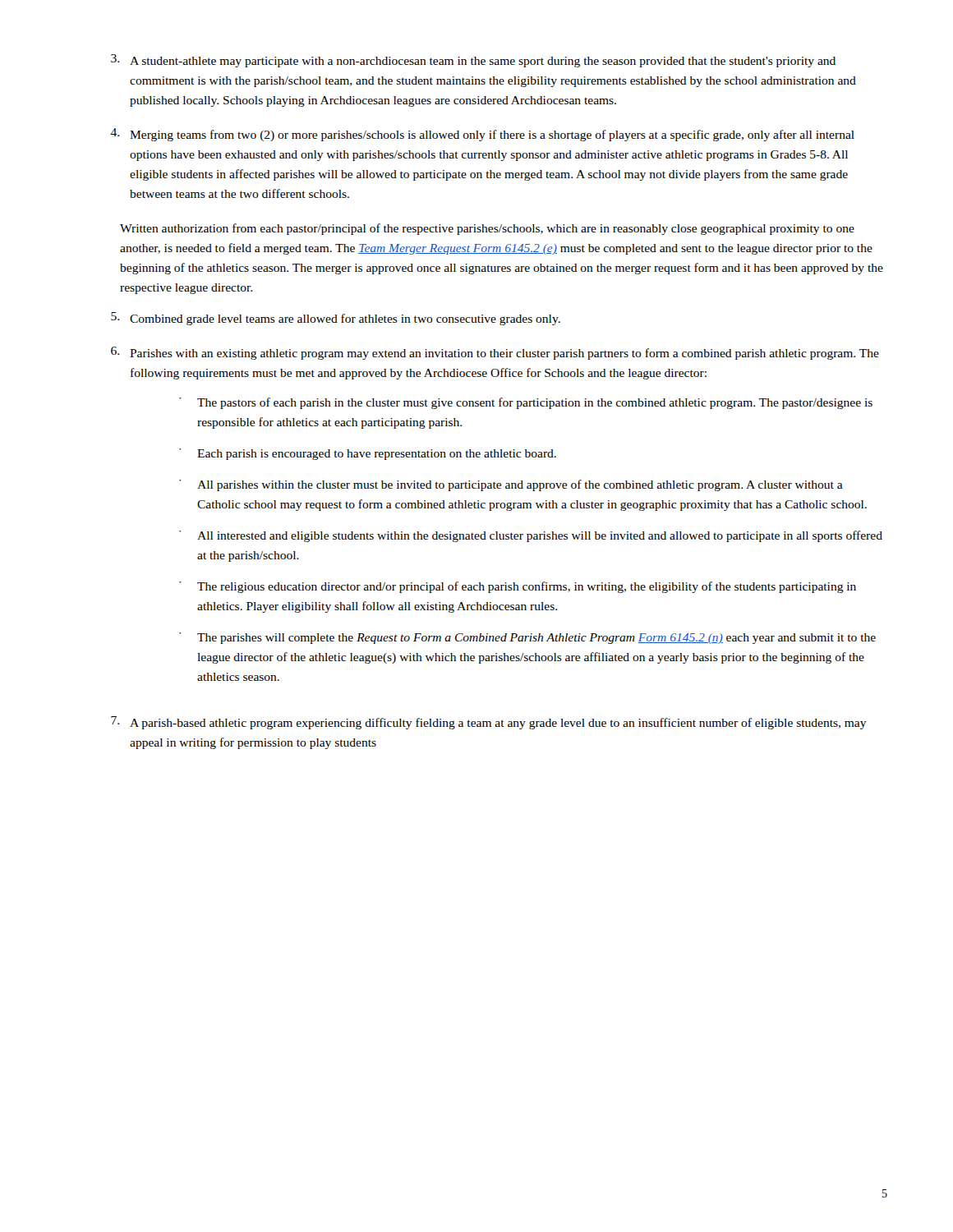The height and width of the screenshot is (1232, 953).
Task: Click on the list item with the text "6. Parishes with an existing athletic program may"
Action: [x=484, y=521]
